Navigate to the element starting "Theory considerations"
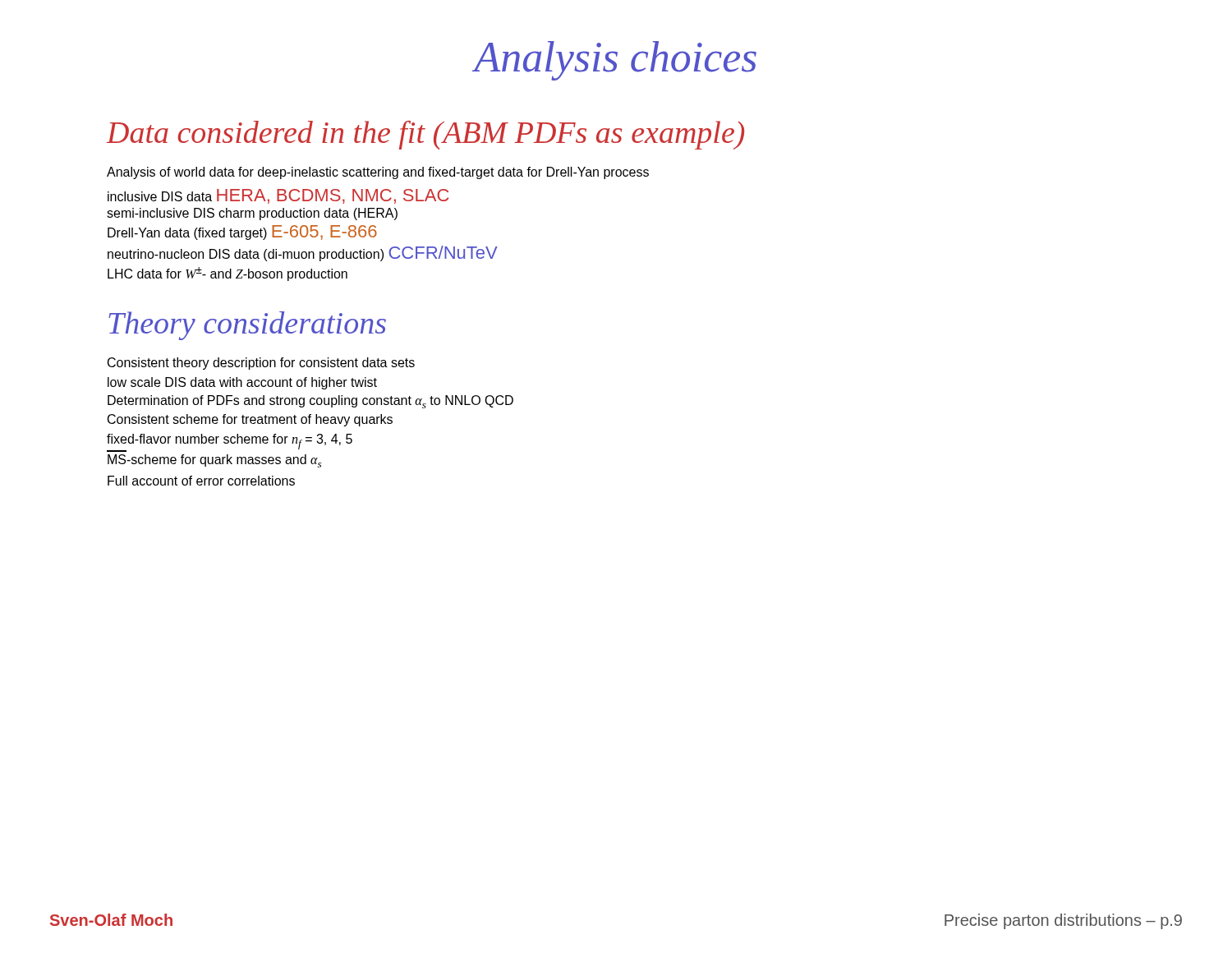 [247, 323]
